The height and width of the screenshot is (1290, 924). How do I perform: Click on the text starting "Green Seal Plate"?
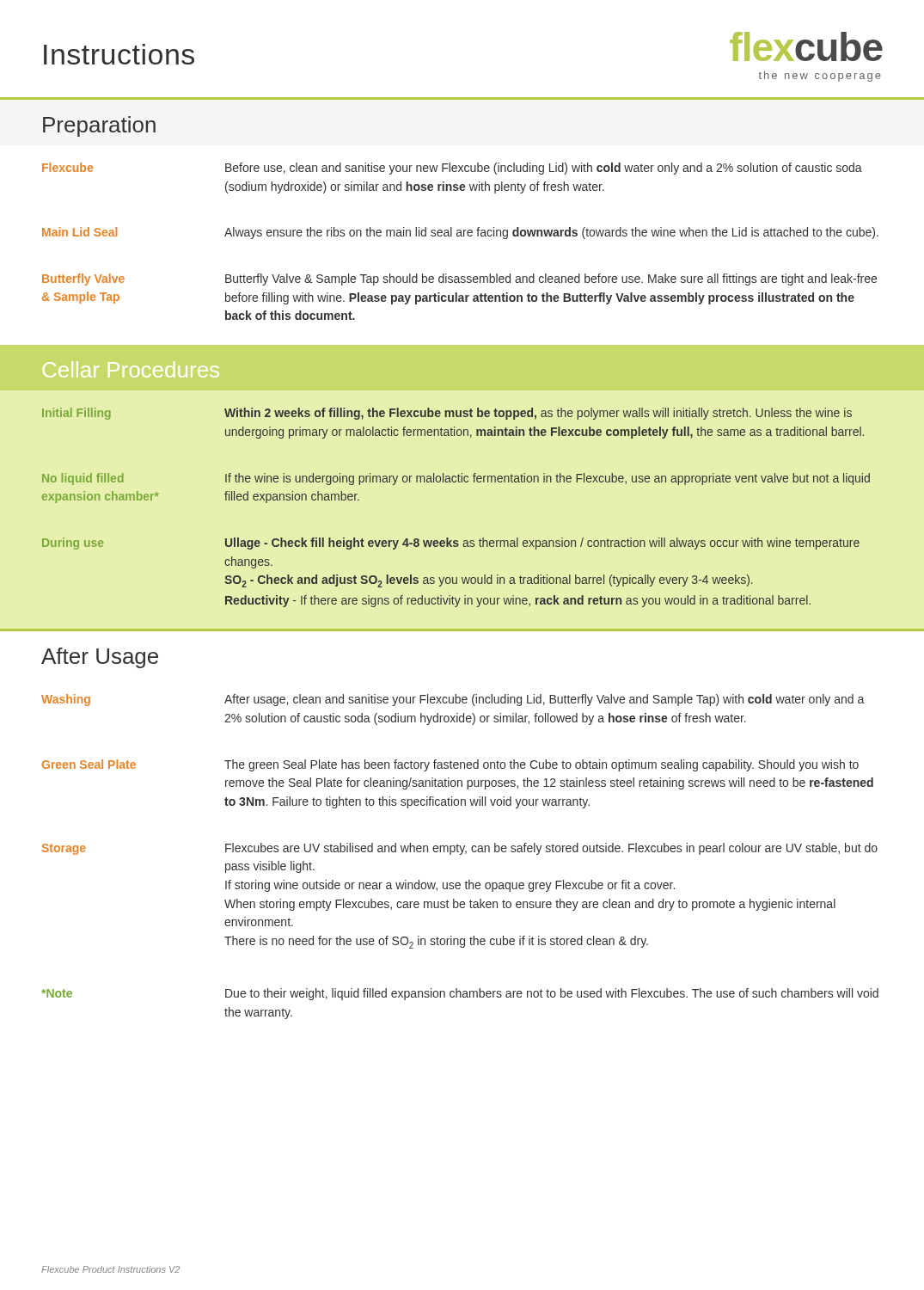point(89,764)
